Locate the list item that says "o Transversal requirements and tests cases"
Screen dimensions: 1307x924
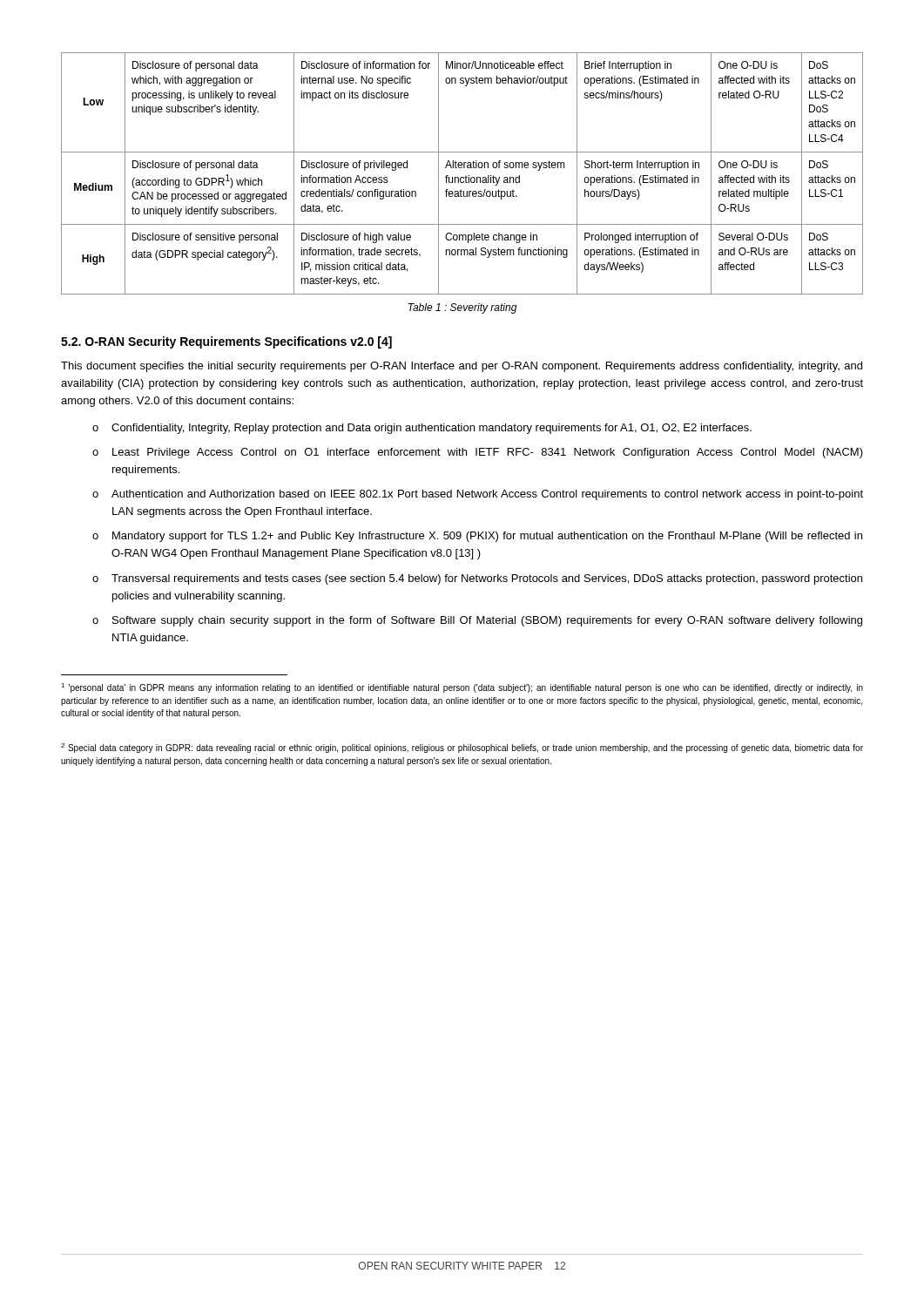click(478, 587)
